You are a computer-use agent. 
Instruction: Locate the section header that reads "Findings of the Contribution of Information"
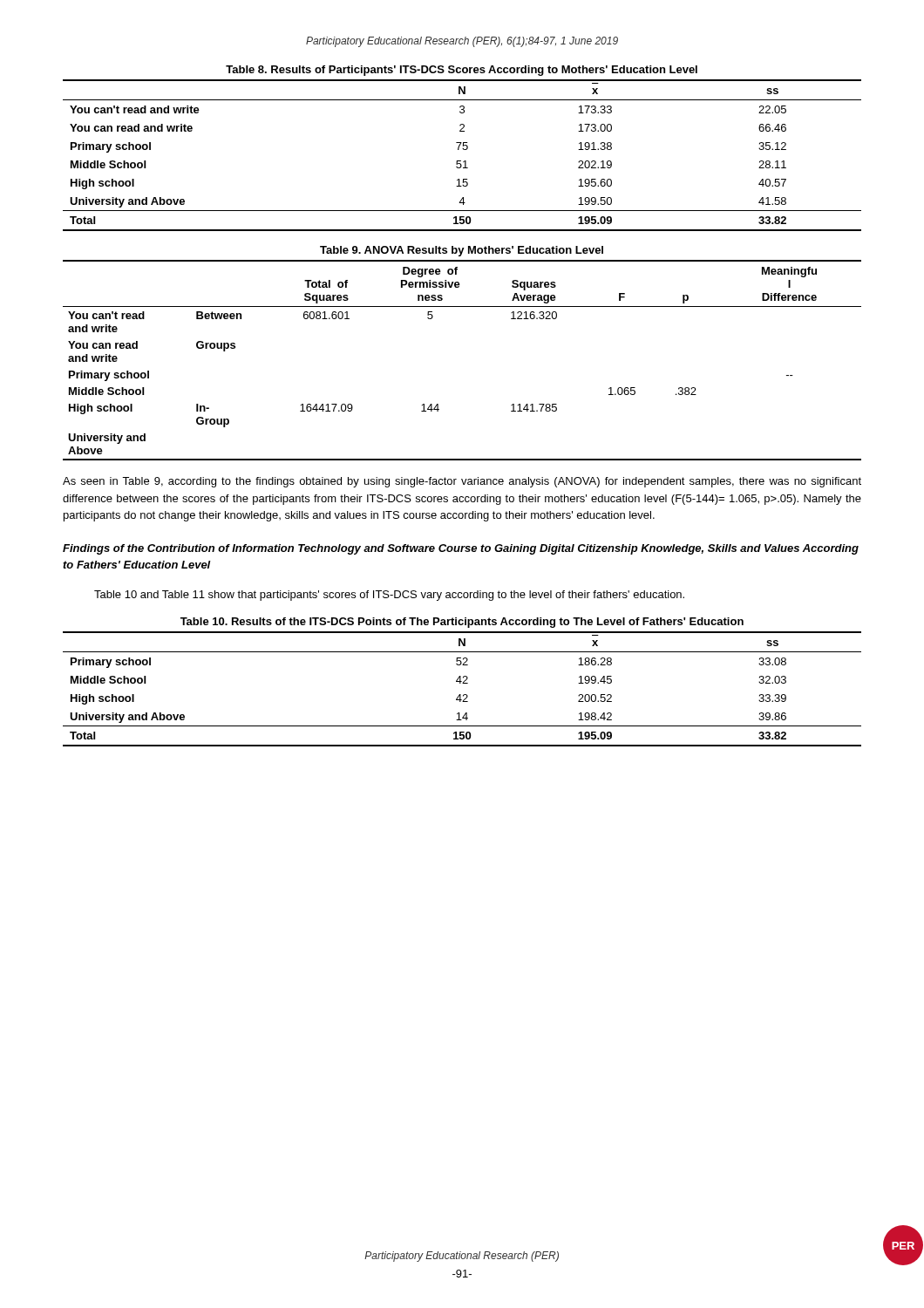[461, 556]
